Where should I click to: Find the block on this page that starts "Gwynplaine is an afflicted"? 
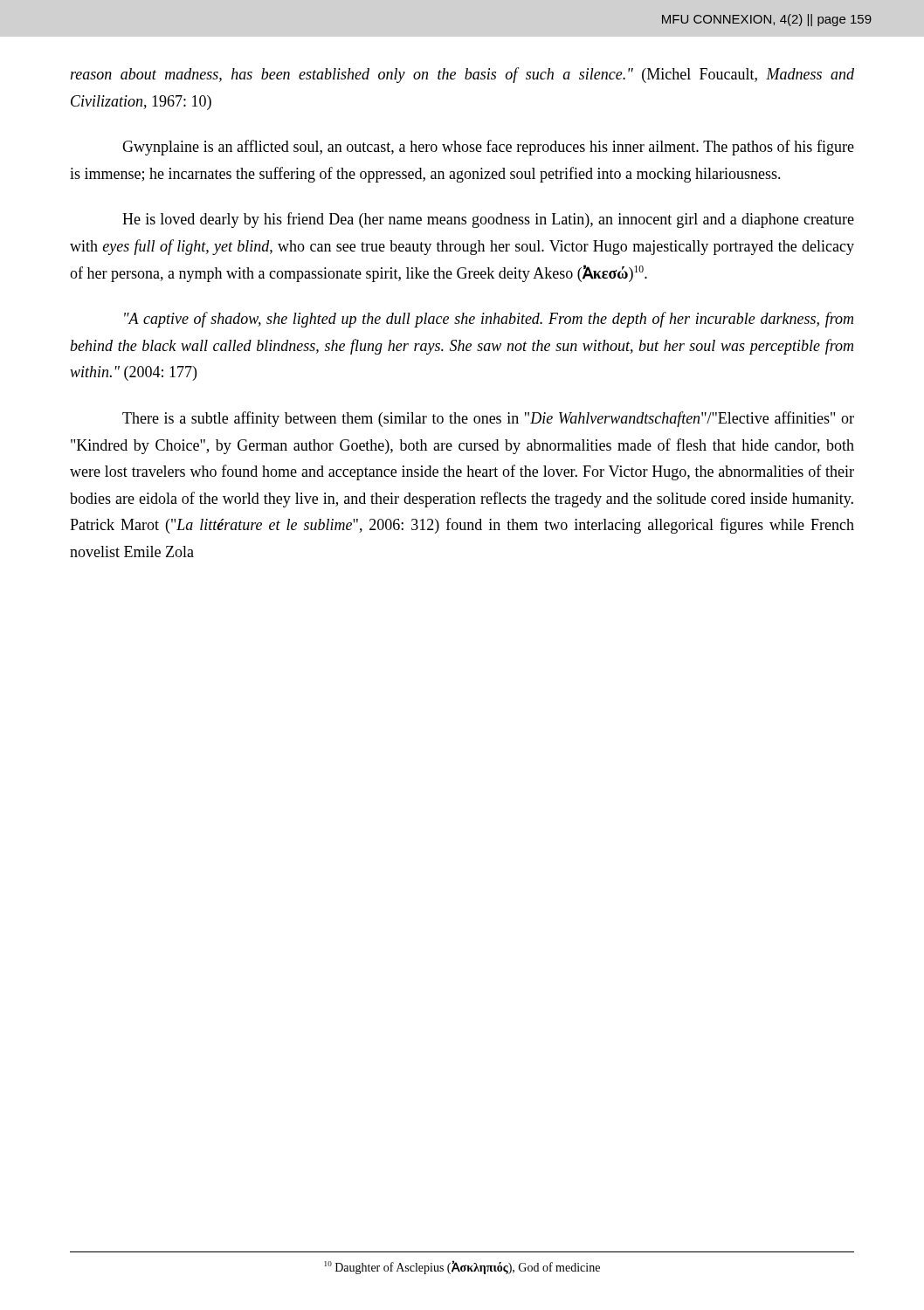(x=462, y=160)
